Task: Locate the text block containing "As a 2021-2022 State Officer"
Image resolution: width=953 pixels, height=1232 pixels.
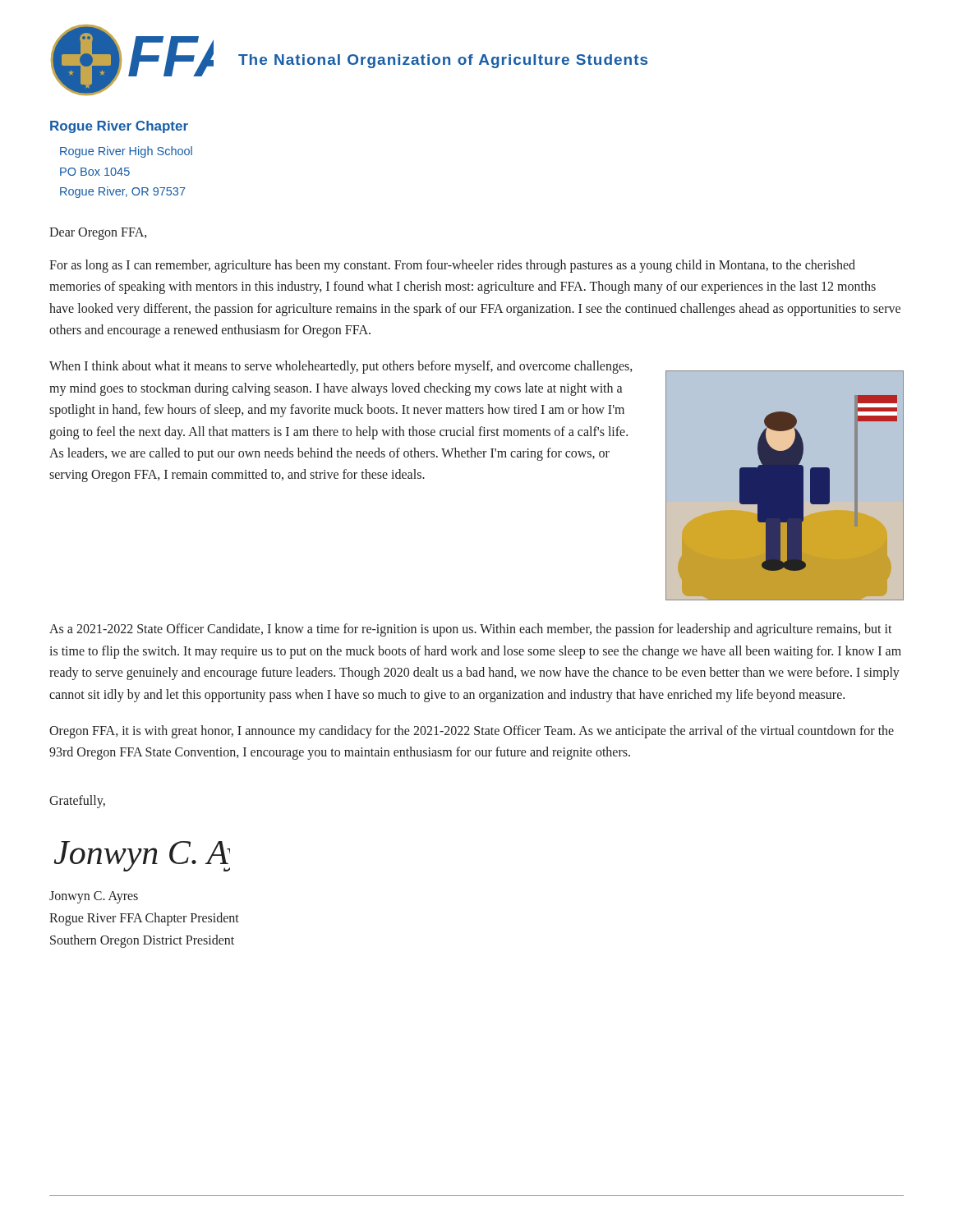Action: pos(475,662)
